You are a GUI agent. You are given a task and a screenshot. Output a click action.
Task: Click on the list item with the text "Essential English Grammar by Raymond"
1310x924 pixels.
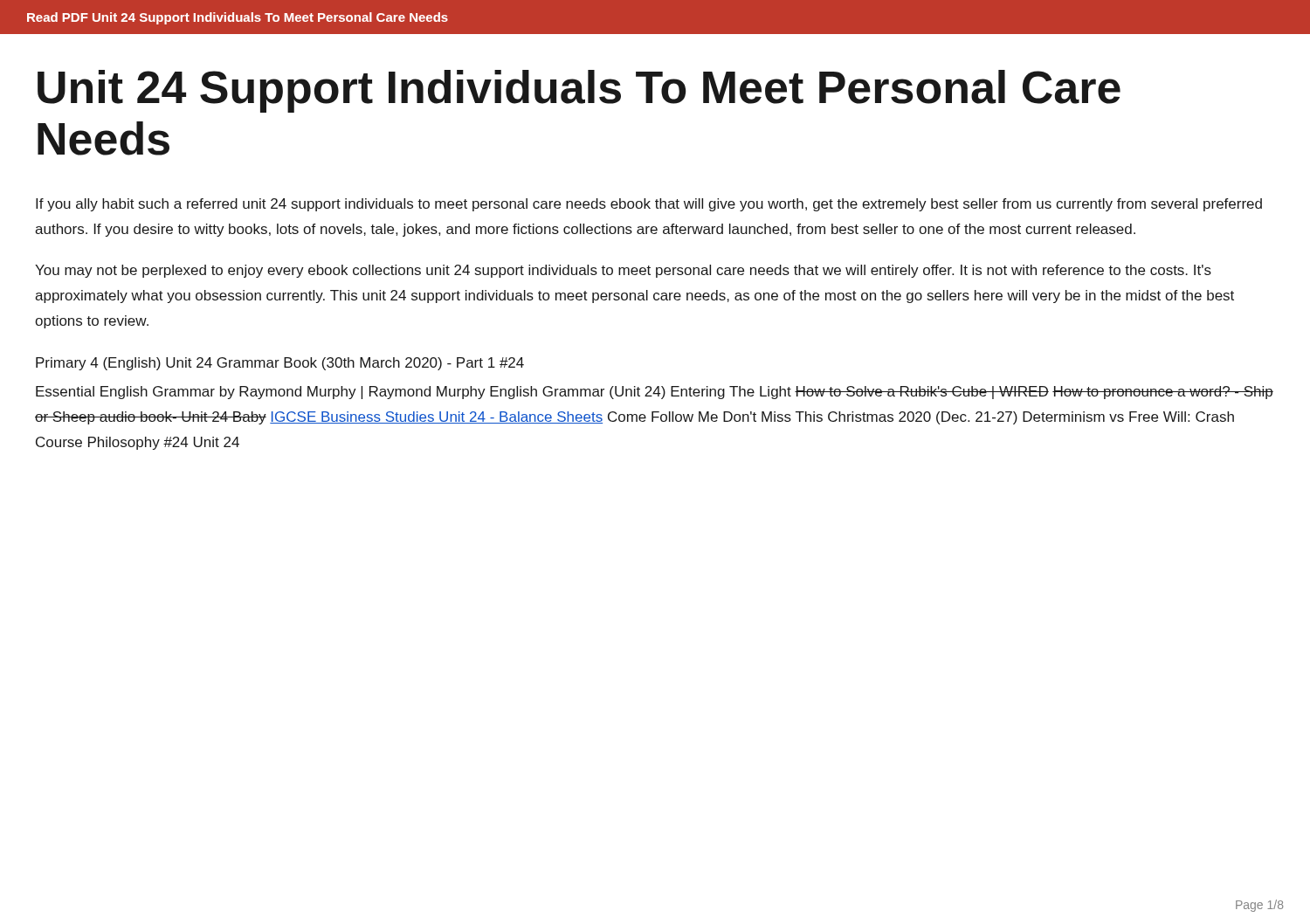point(654,417)
